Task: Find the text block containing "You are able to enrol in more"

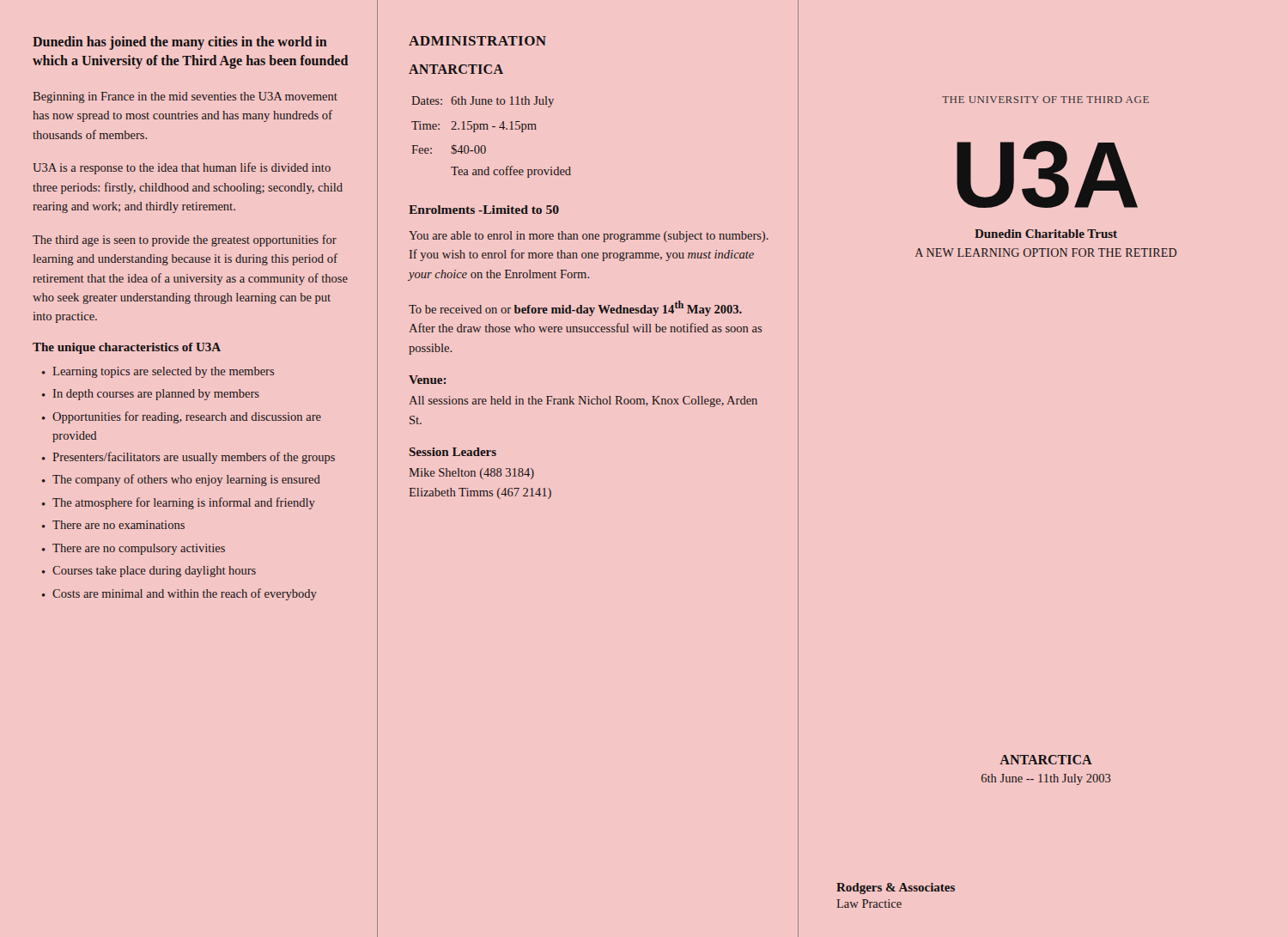Action: point(589,254)
